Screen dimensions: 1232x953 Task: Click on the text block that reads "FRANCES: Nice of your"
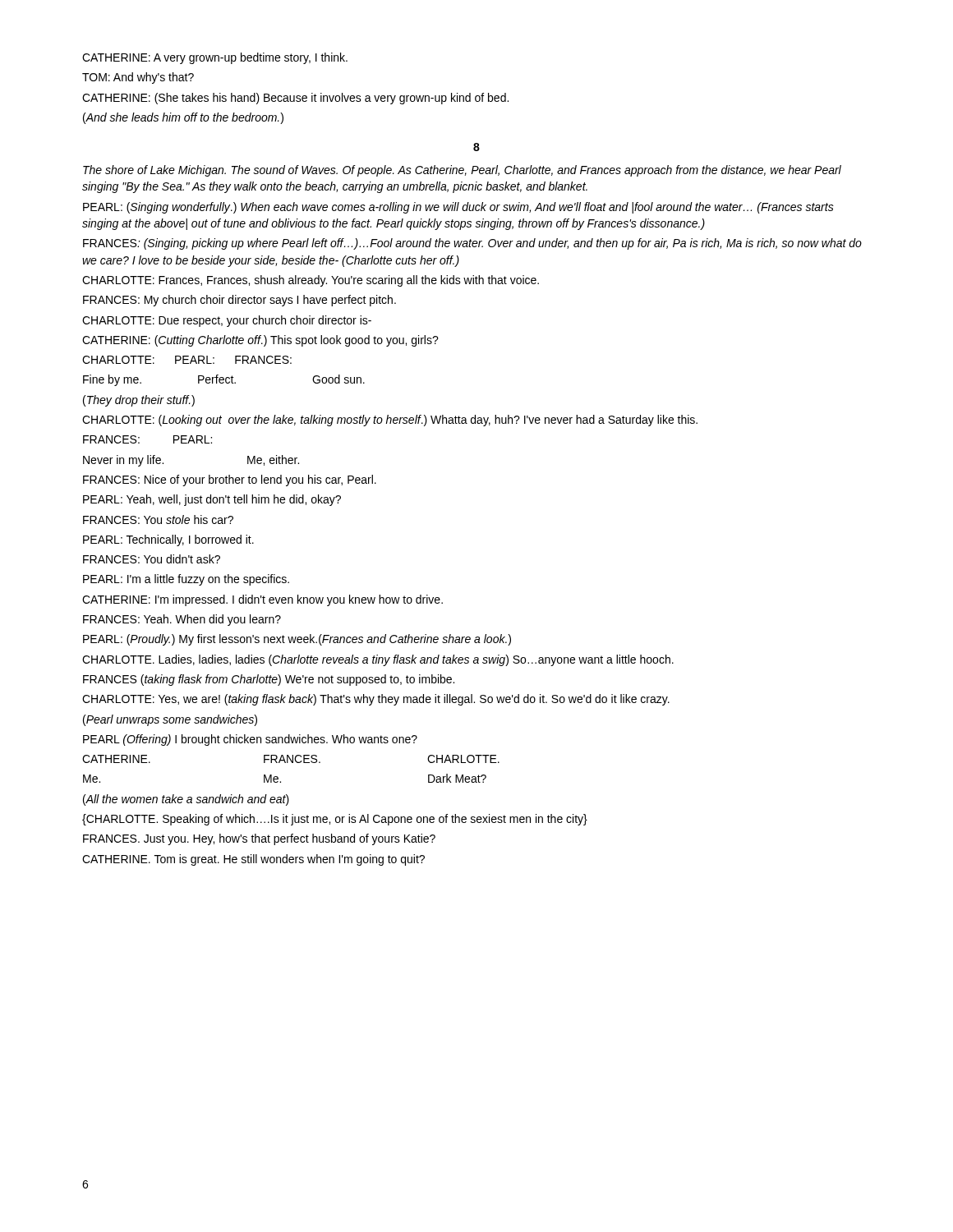point(229,480)
